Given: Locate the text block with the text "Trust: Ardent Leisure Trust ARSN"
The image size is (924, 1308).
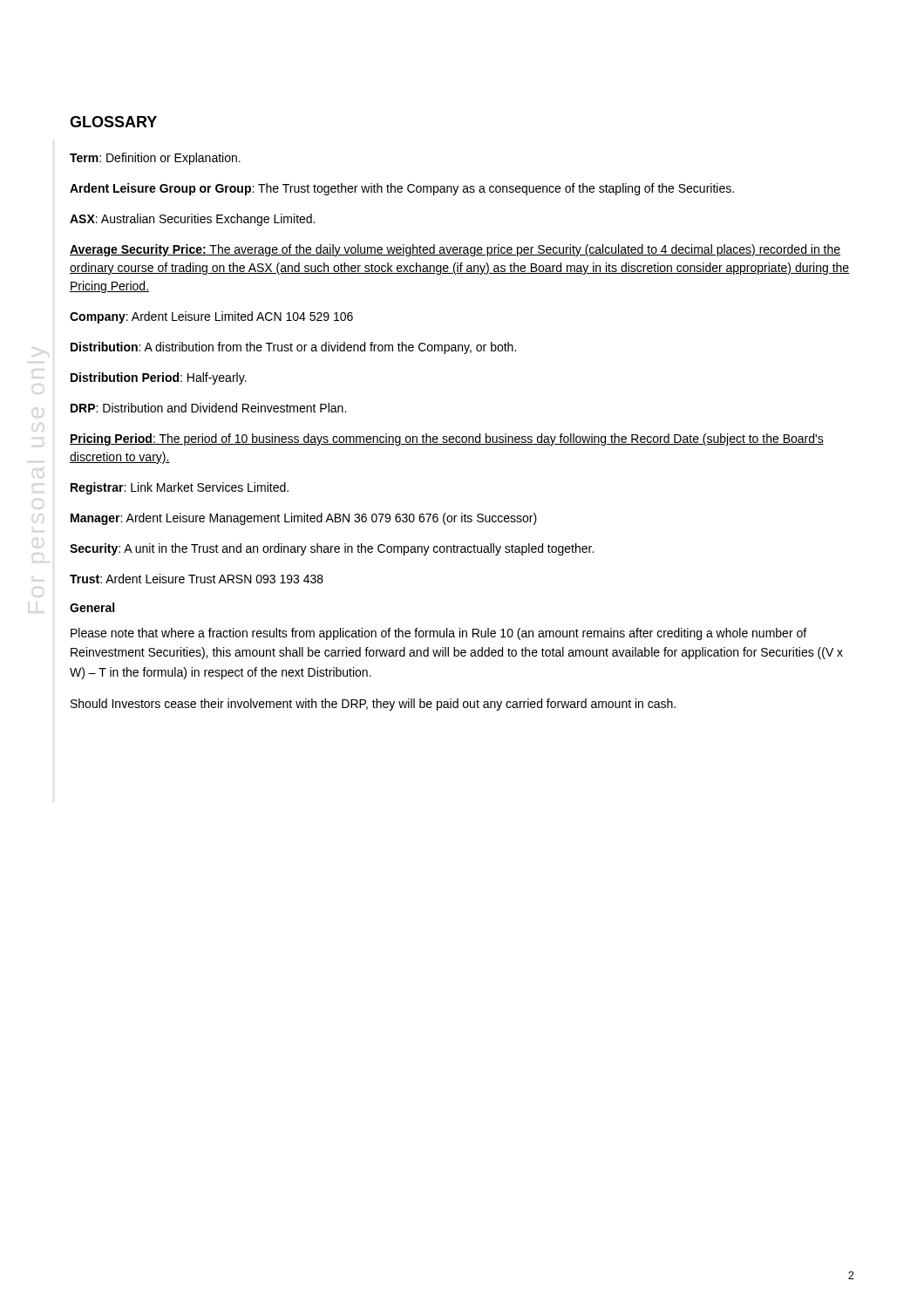Looking at the screenshot, I should pyautogui.click(x=197, y=579).
